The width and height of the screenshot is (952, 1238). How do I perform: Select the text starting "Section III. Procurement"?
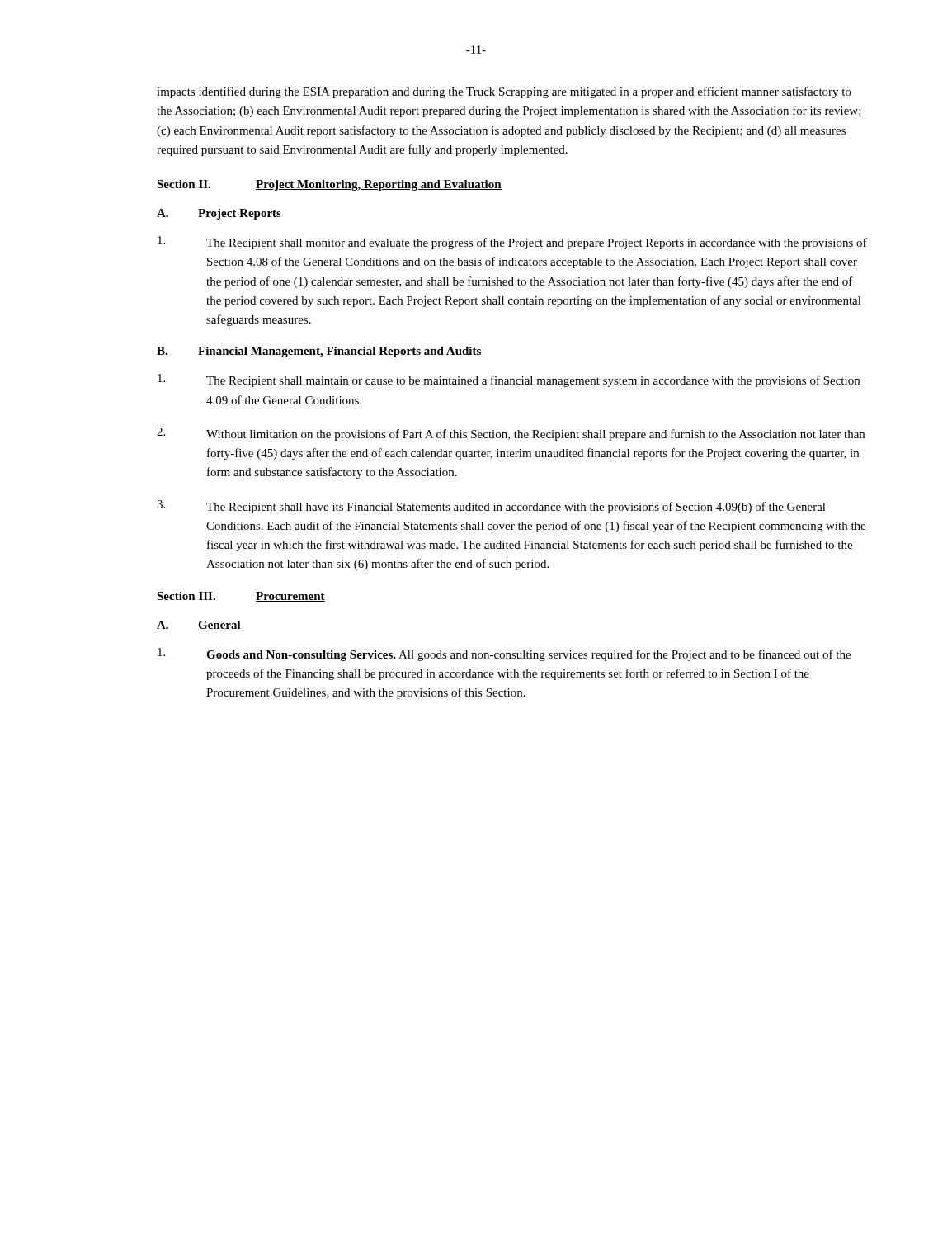coord(184,596)
